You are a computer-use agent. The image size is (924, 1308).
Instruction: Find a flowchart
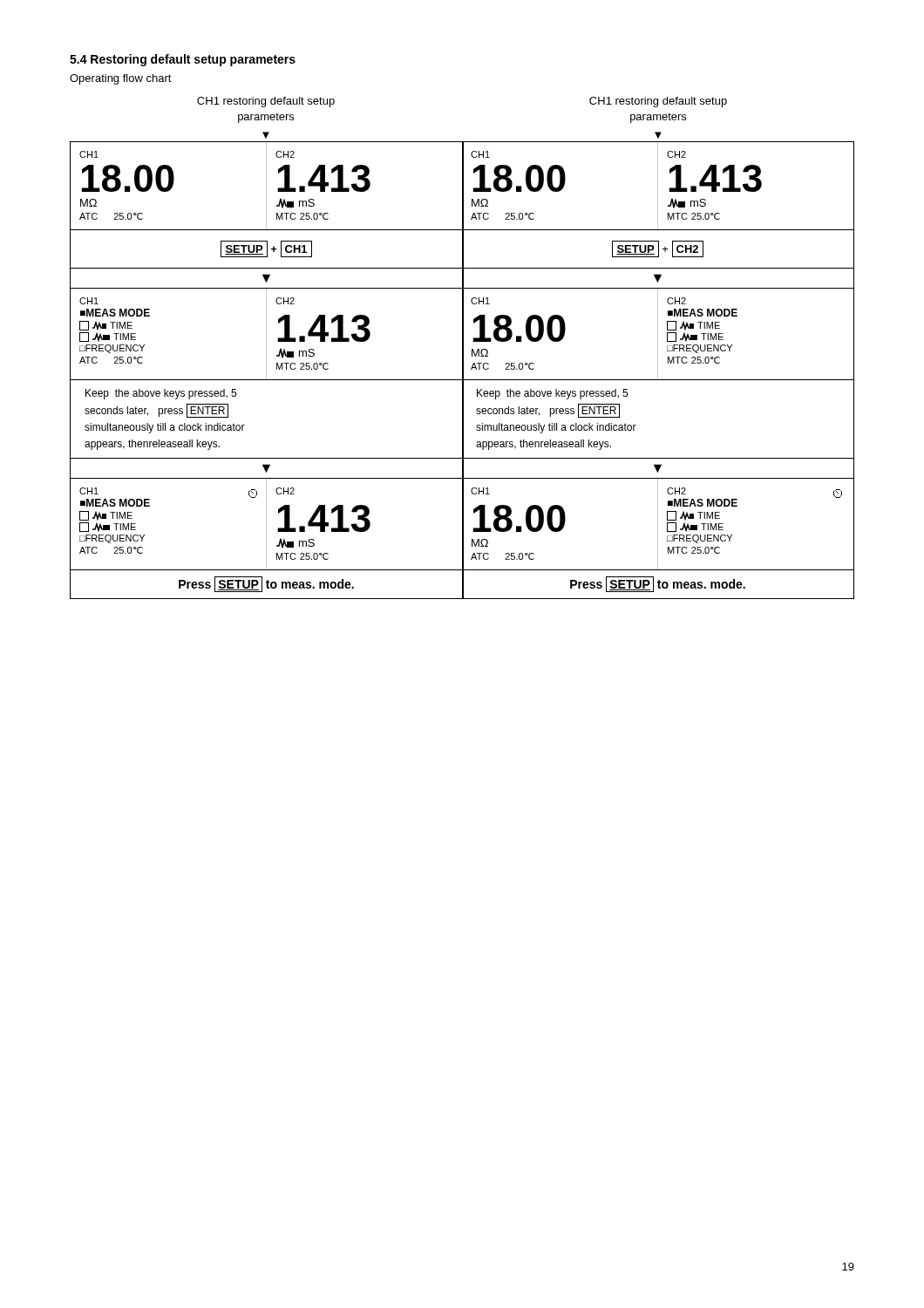pyautogui.click(x=462, y=346)
